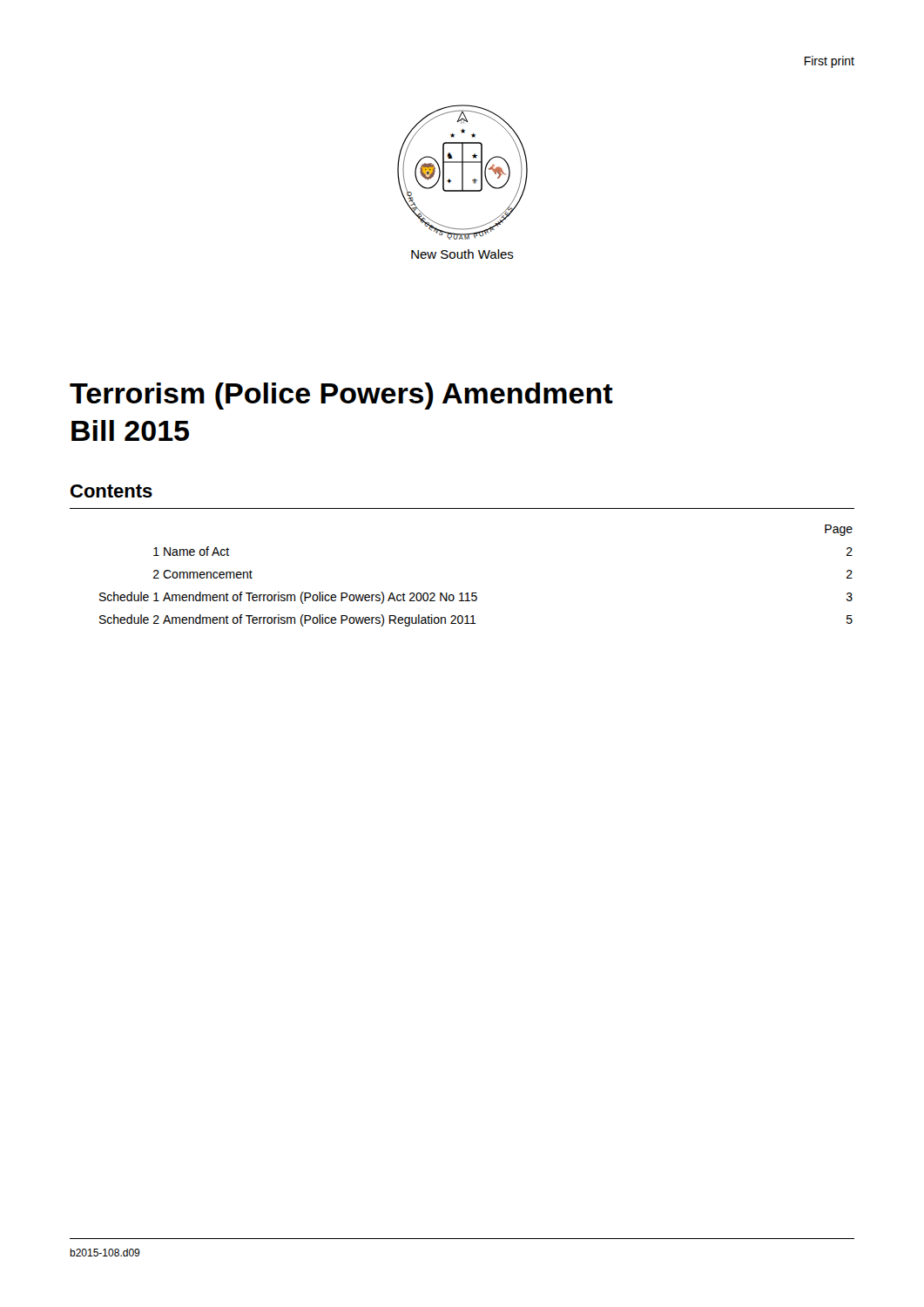The width and height of the screenshot is (924, 1307).
Task: Point to the block starting "First print"
Action: pyautogui.click(x=829, y=61)
